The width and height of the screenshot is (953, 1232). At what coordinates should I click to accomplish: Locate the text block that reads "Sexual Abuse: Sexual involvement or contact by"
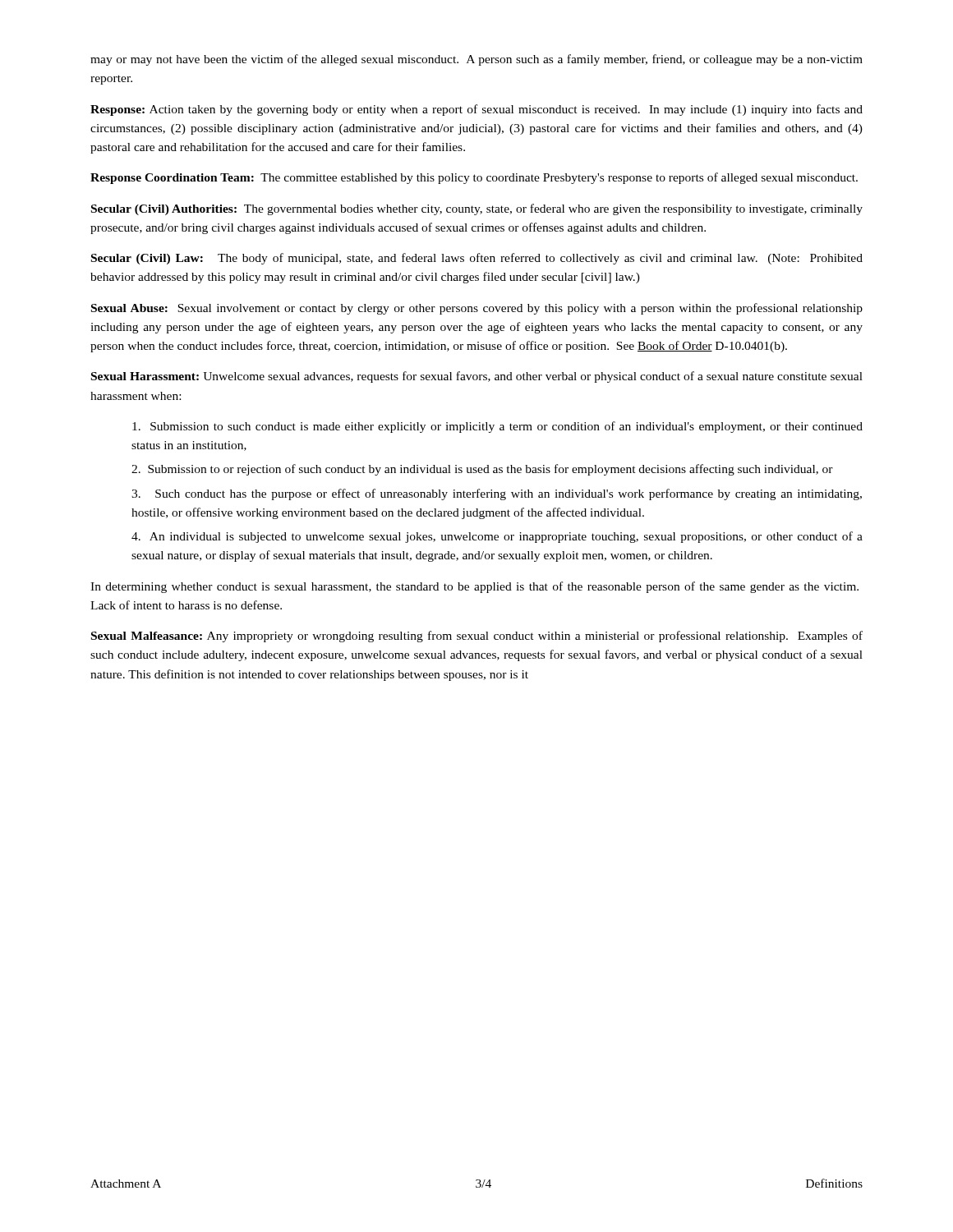476,326
